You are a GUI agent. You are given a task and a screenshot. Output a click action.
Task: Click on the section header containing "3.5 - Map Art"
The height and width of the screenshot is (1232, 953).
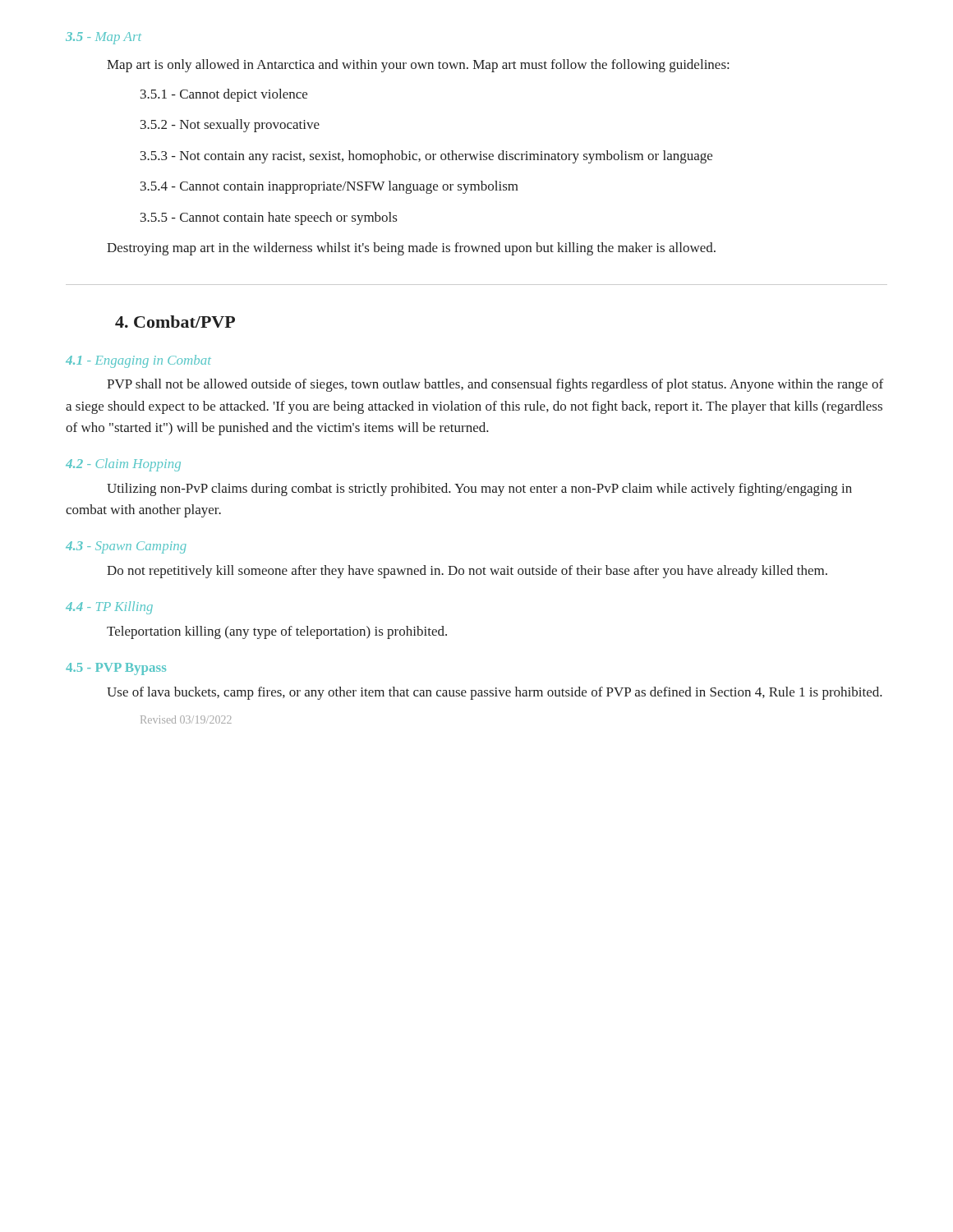pyautogui.click(x=104, y=37)
